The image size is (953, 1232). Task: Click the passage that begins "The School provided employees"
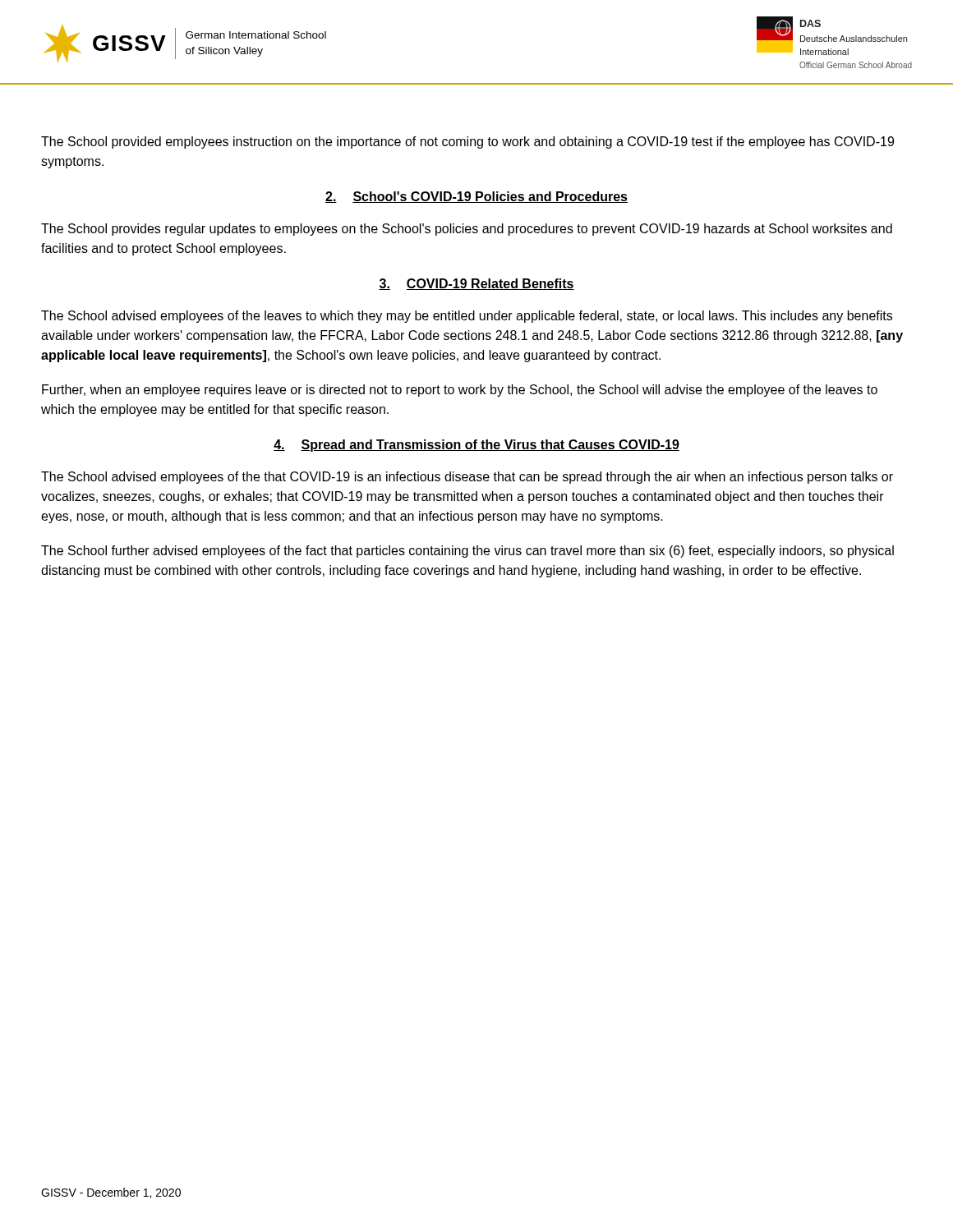click(x=476, y=152)
